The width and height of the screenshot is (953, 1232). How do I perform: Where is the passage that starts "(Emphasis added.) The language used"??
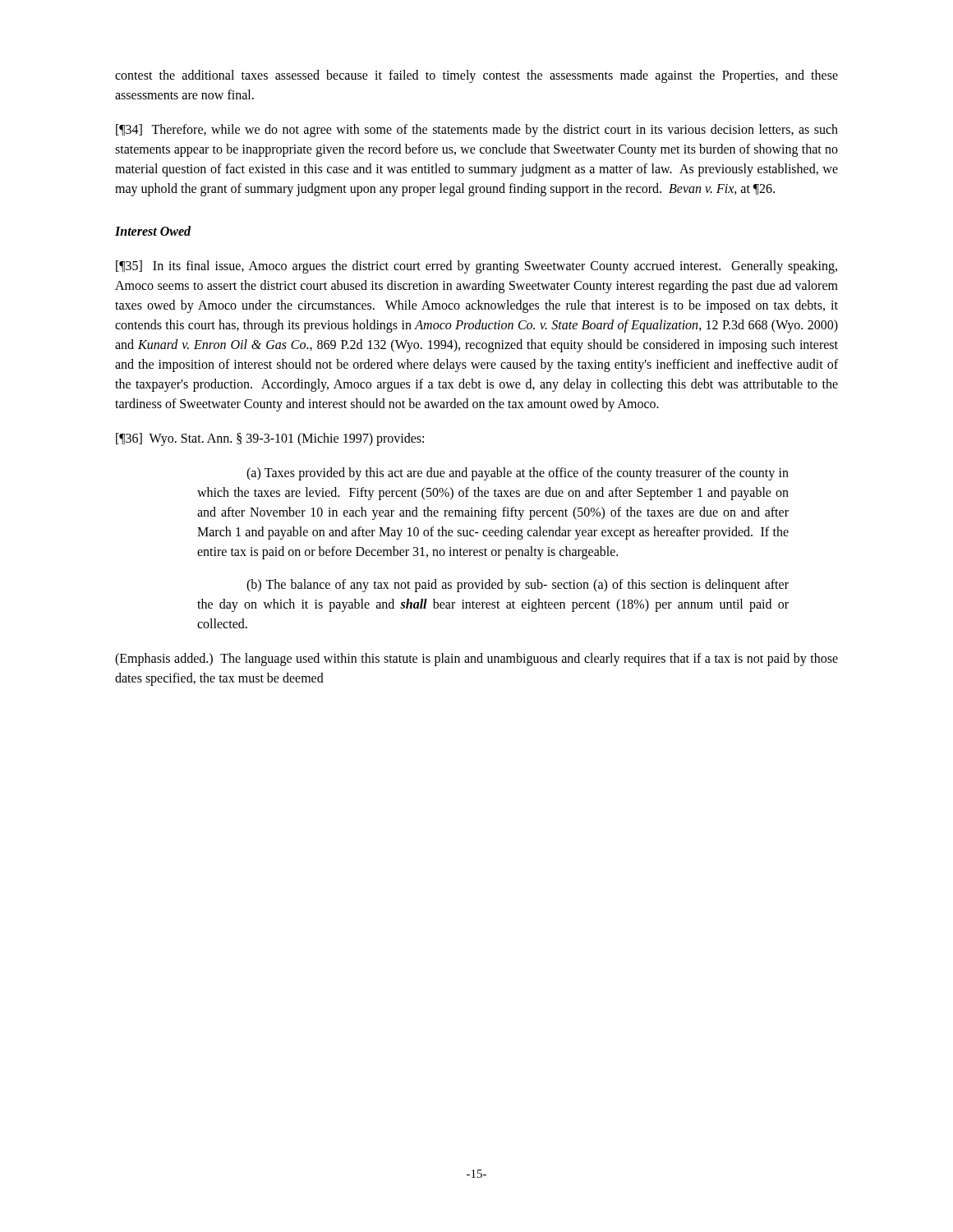(476, 668)
